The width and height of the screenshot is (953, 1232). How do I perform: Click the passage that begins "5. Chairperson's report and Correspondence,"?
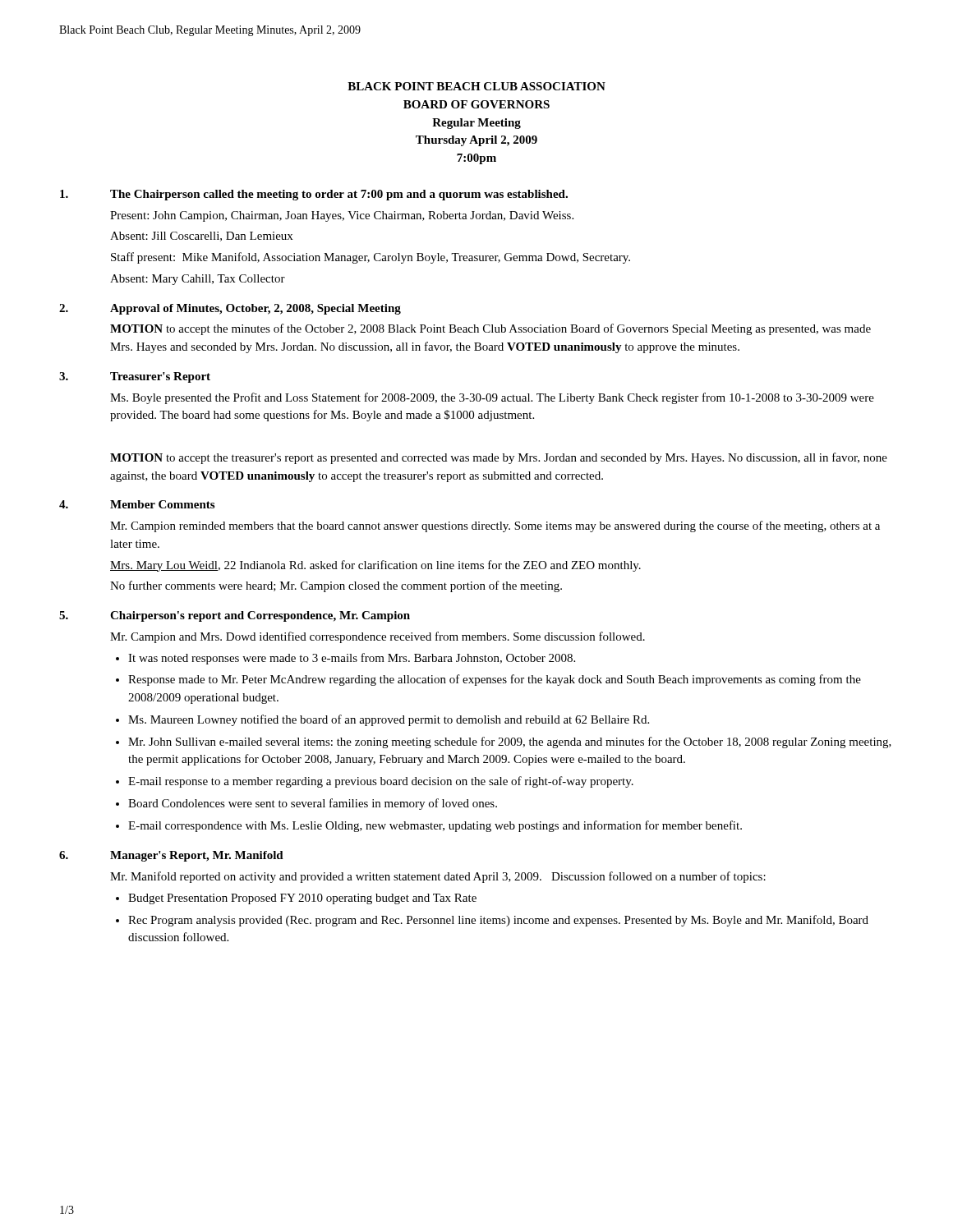coord(476,723)
